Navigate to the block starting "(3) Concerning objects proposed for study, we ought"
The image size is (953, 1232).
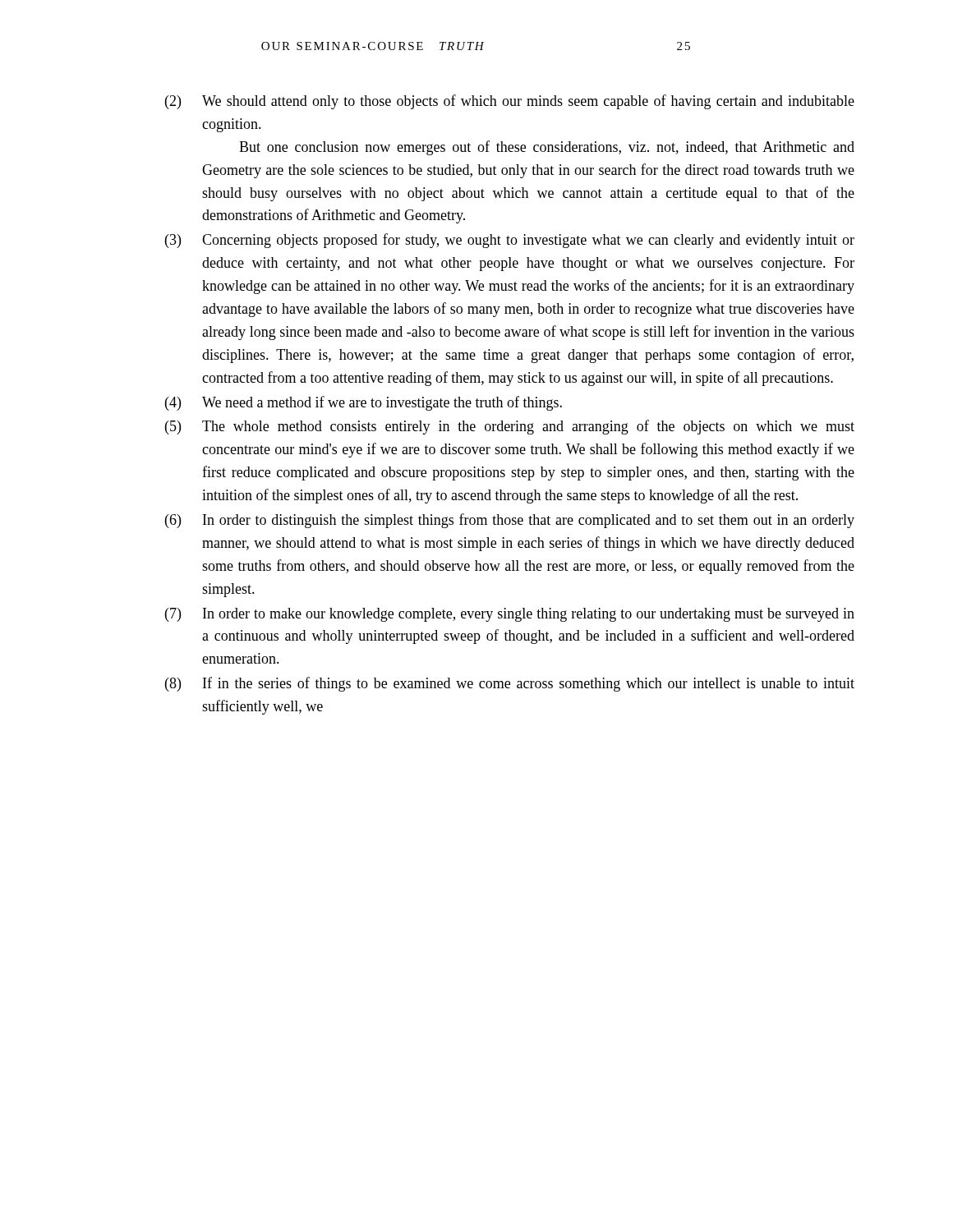tap(509, 310)
